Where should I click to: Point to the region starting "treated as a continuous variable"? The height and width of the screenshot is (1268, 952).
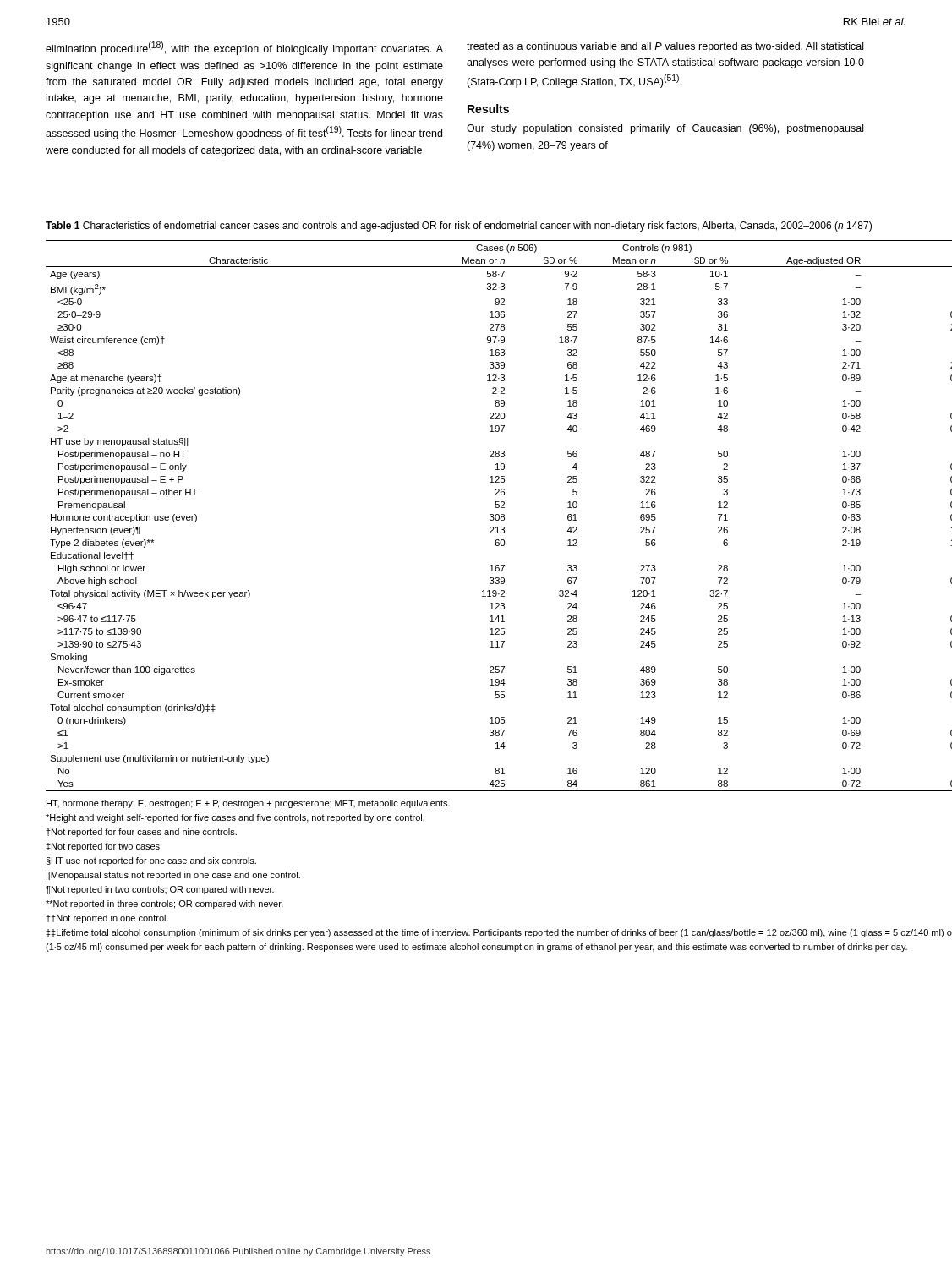665,64
